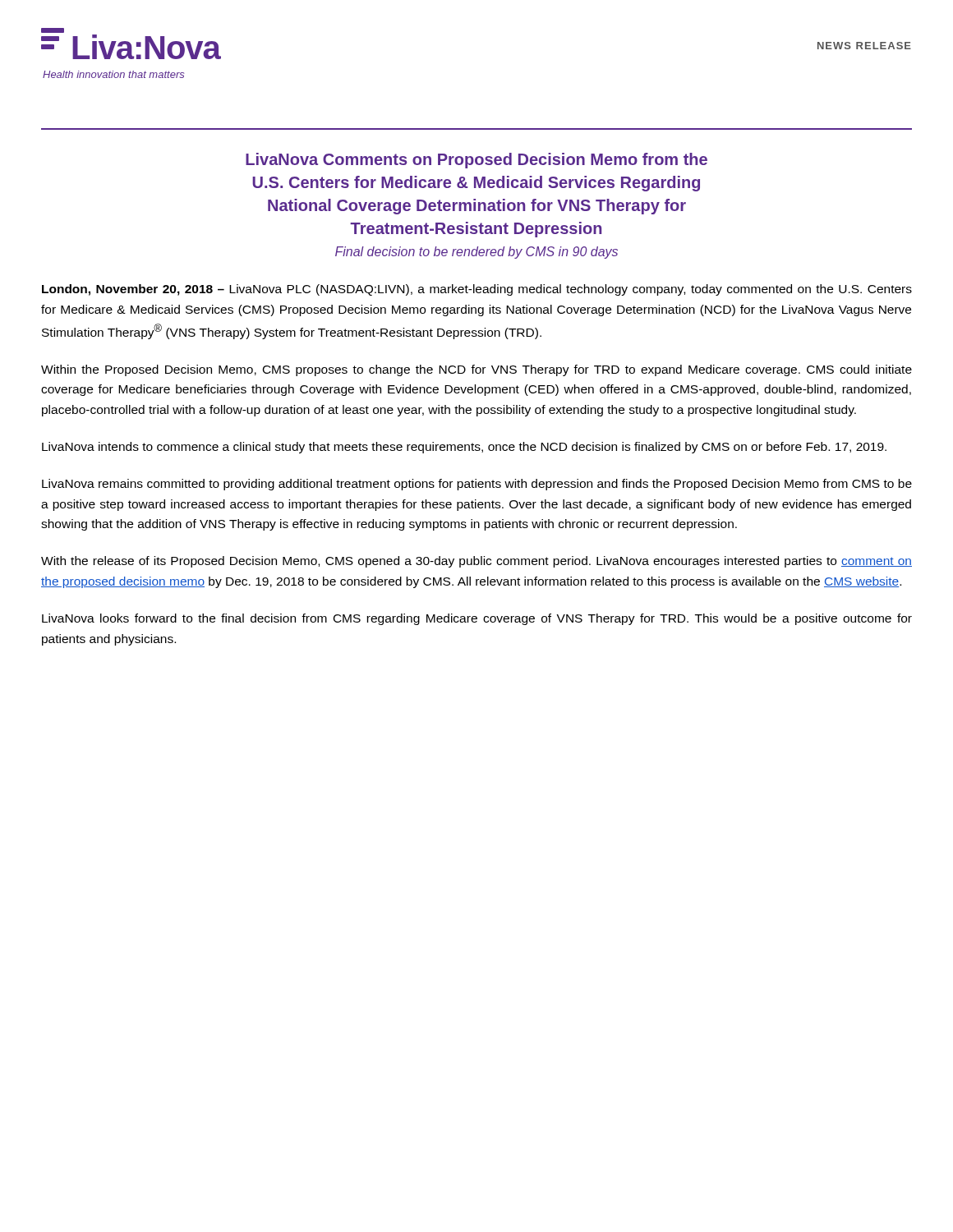Viewport: 953px width, 1232px height.
Task: Find the text block with the text "Within the Proposed Decision Memo, CMS proposes to"
Action: 476,389
